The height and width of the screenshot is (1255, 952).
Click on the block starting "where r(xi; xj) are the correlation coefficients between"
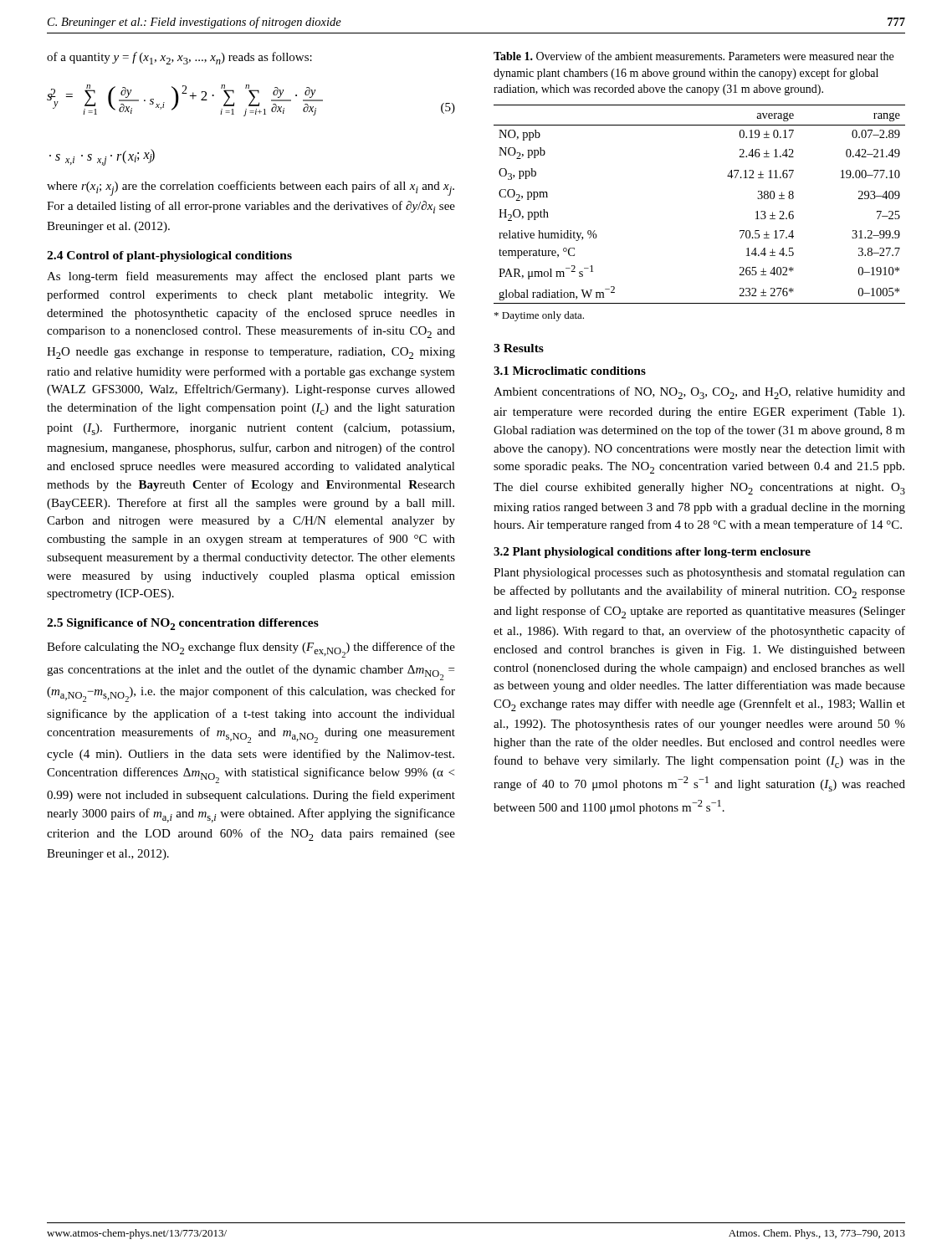(x=251, y=207)
